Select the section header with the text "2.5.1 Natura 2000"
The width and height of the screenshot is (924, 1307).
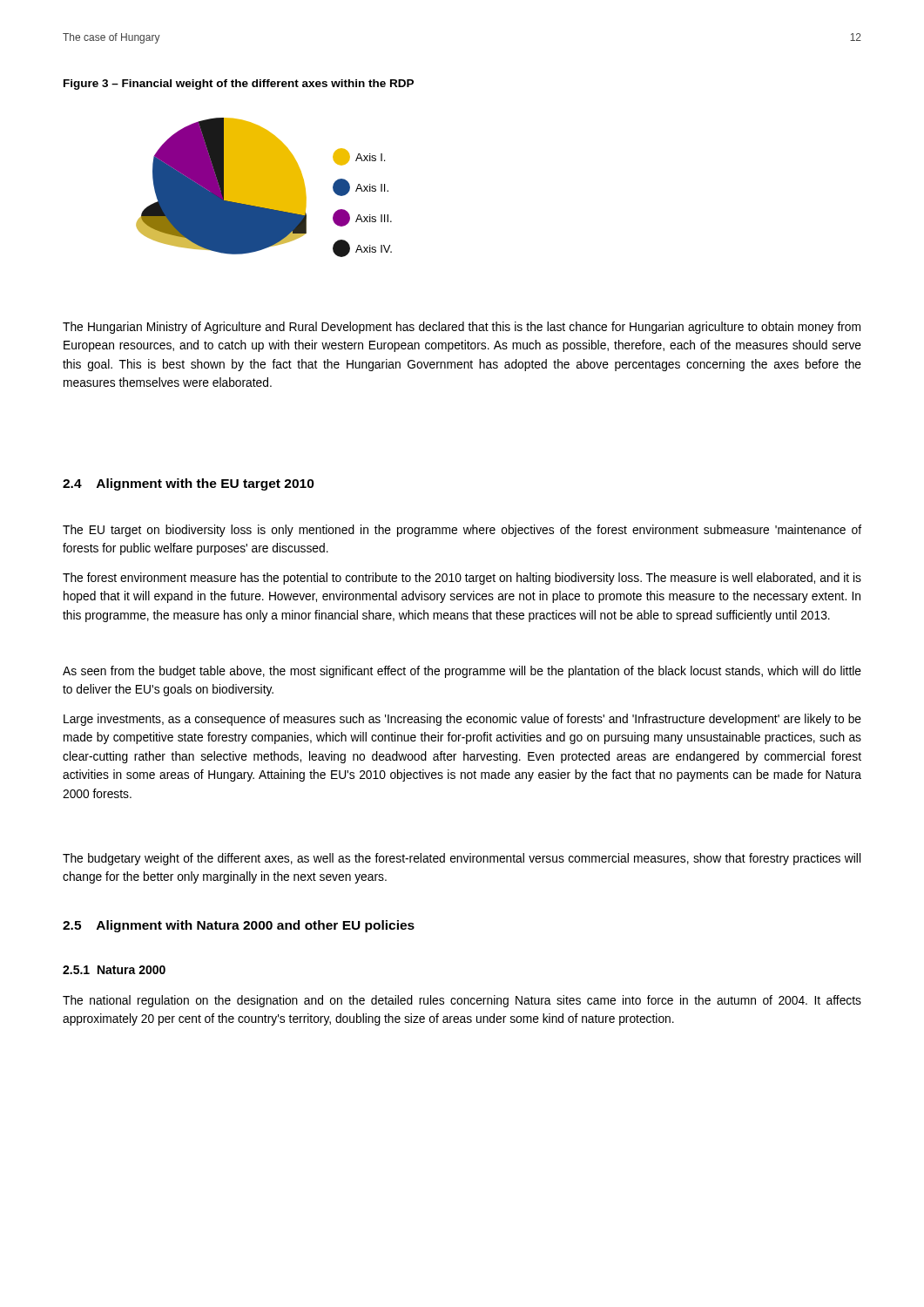[114, 970]
